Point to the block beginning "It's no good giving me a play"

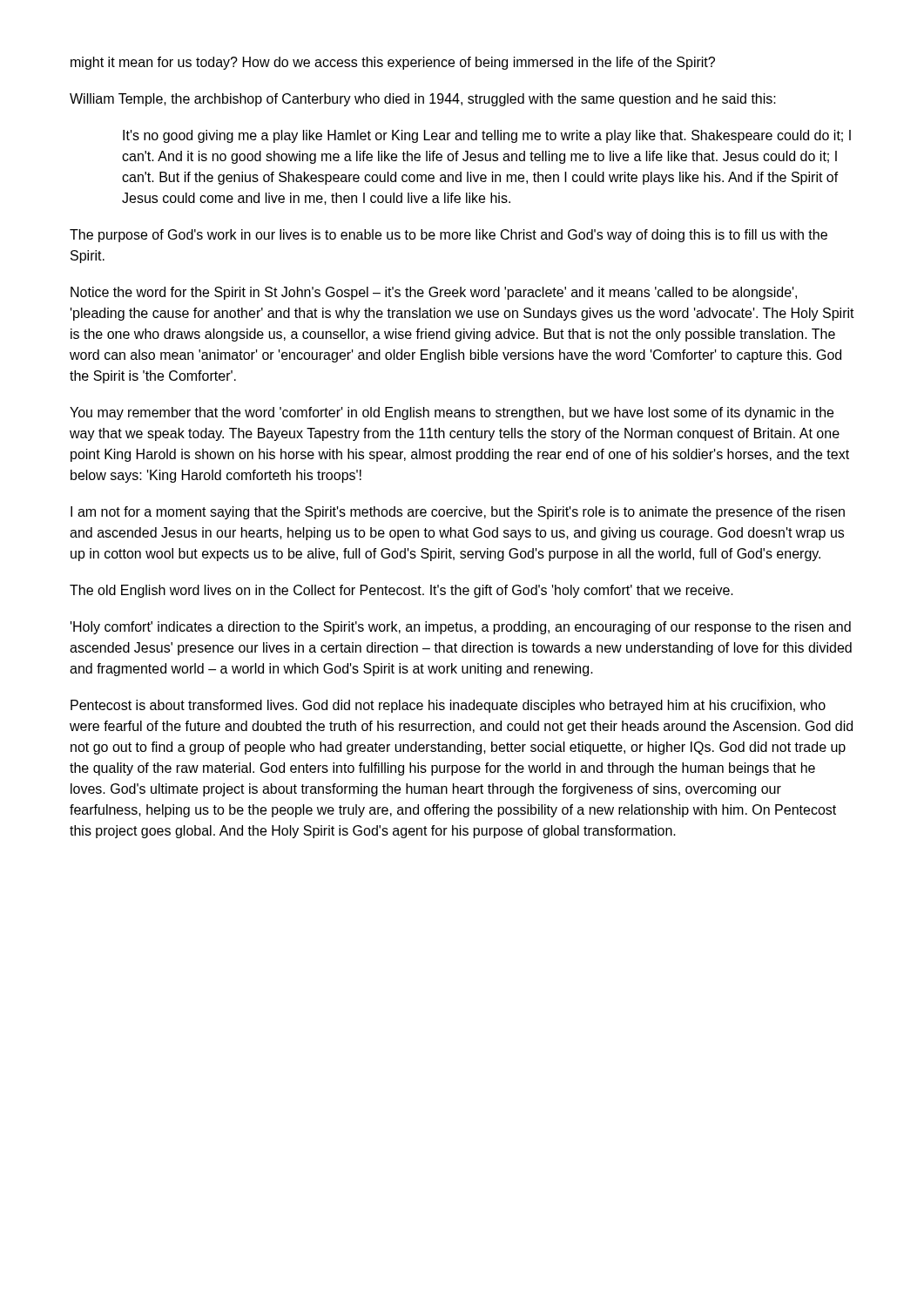(x=487, y=167)
